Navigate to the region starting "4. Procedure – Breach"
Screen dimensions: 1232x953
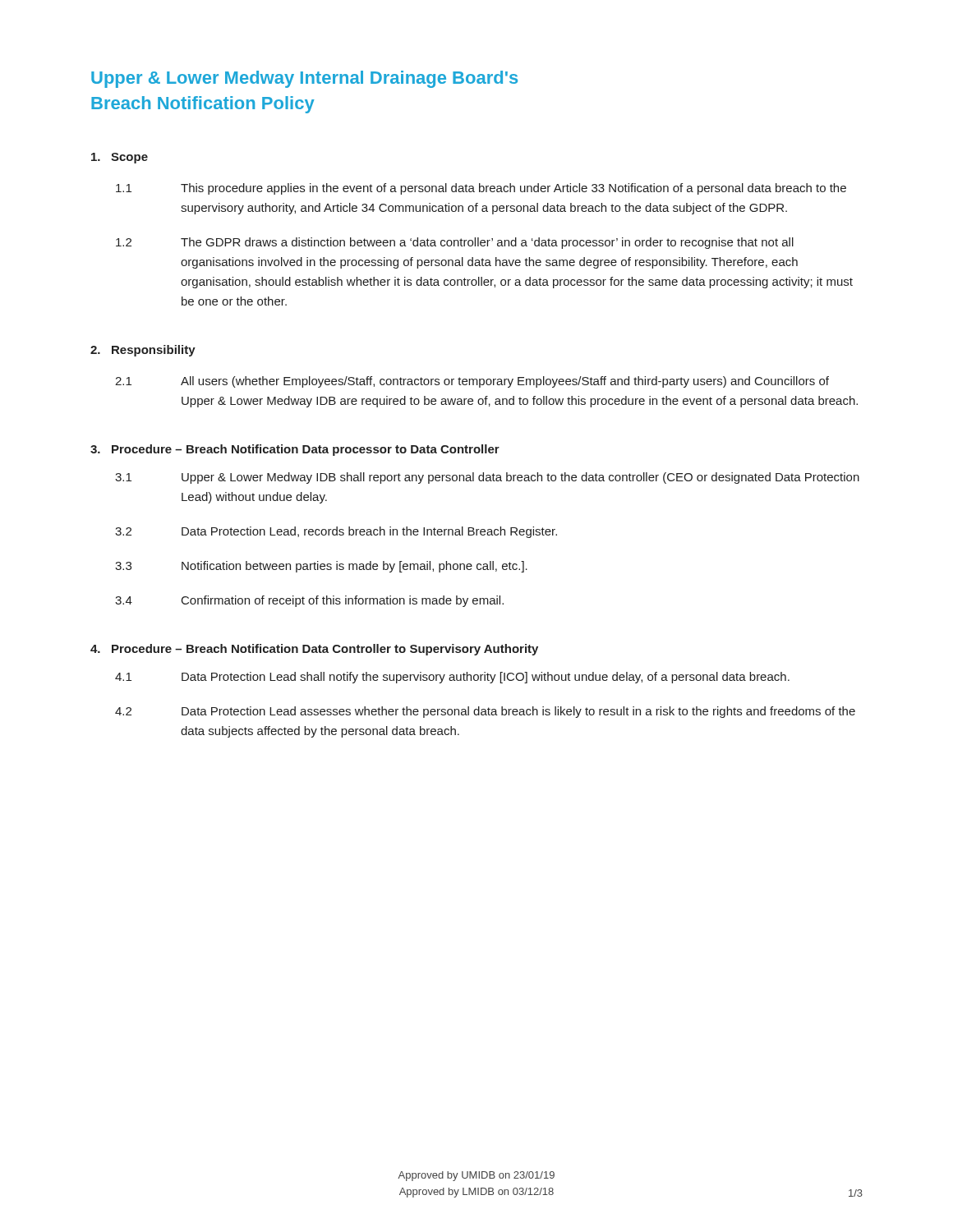314,648
